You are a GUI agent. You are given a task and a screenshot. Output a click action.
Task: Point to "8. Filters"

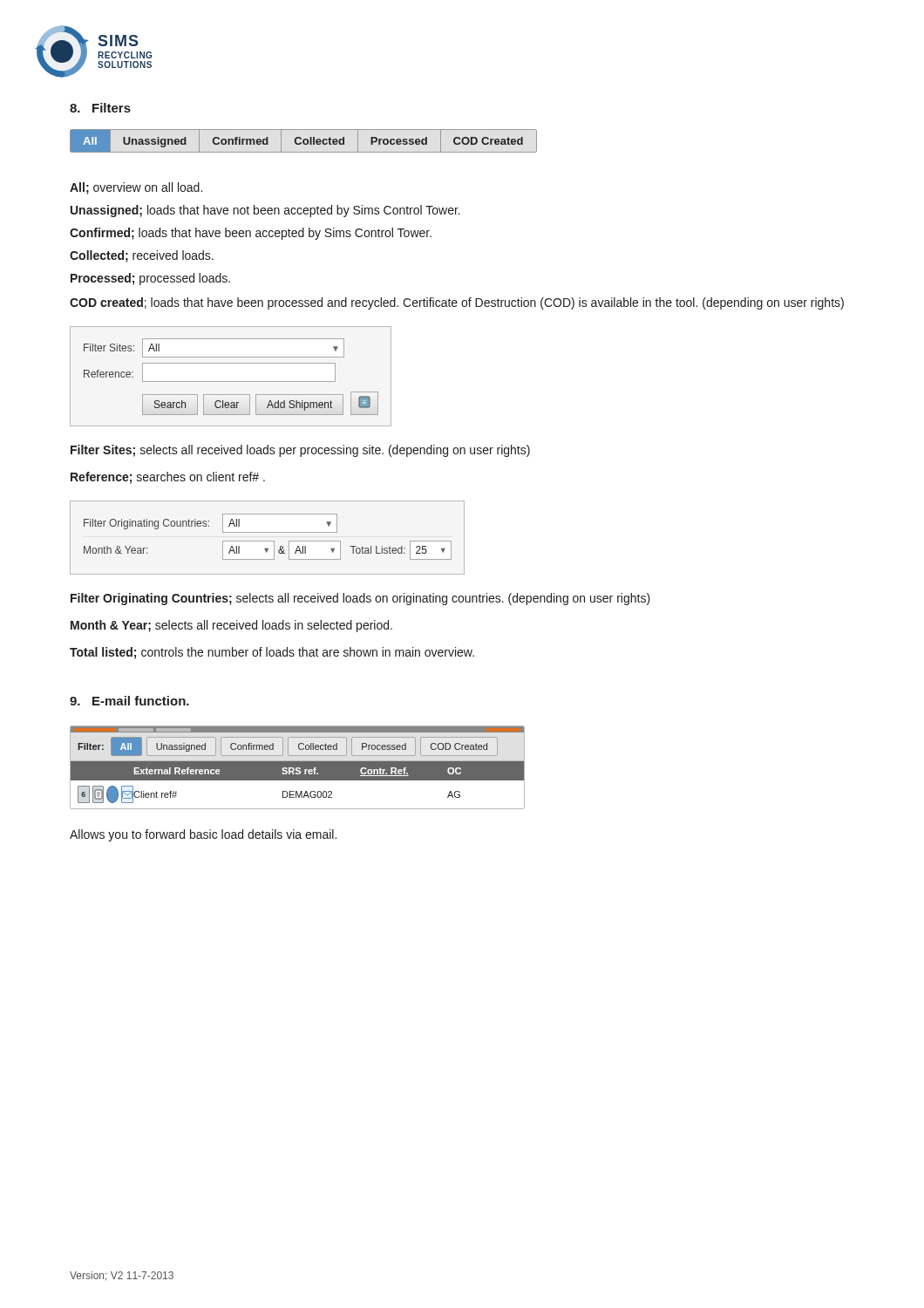click(100, 108)
